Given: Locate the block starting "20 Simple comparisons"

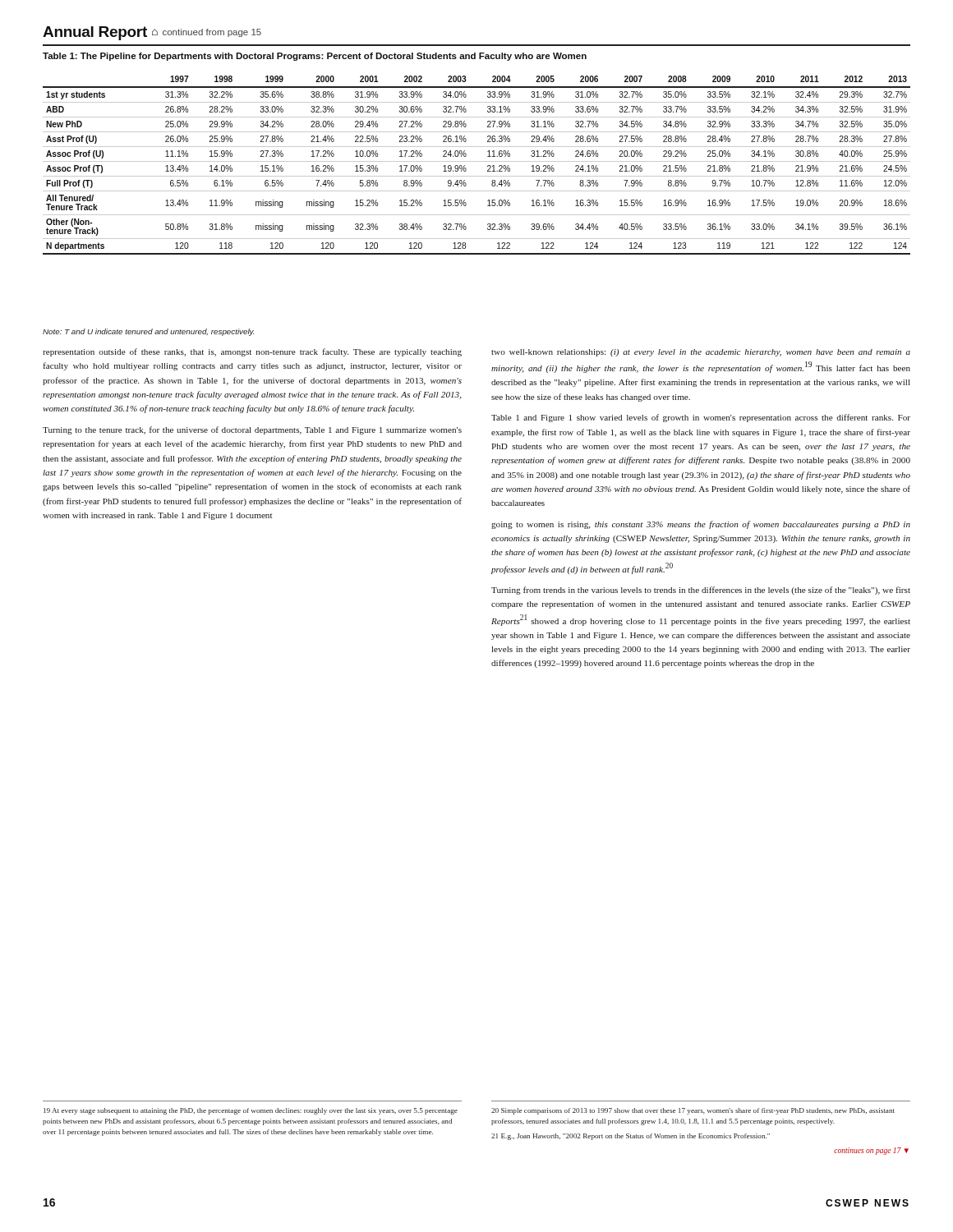Looking at the screenshot, I should click(701, 1131).
